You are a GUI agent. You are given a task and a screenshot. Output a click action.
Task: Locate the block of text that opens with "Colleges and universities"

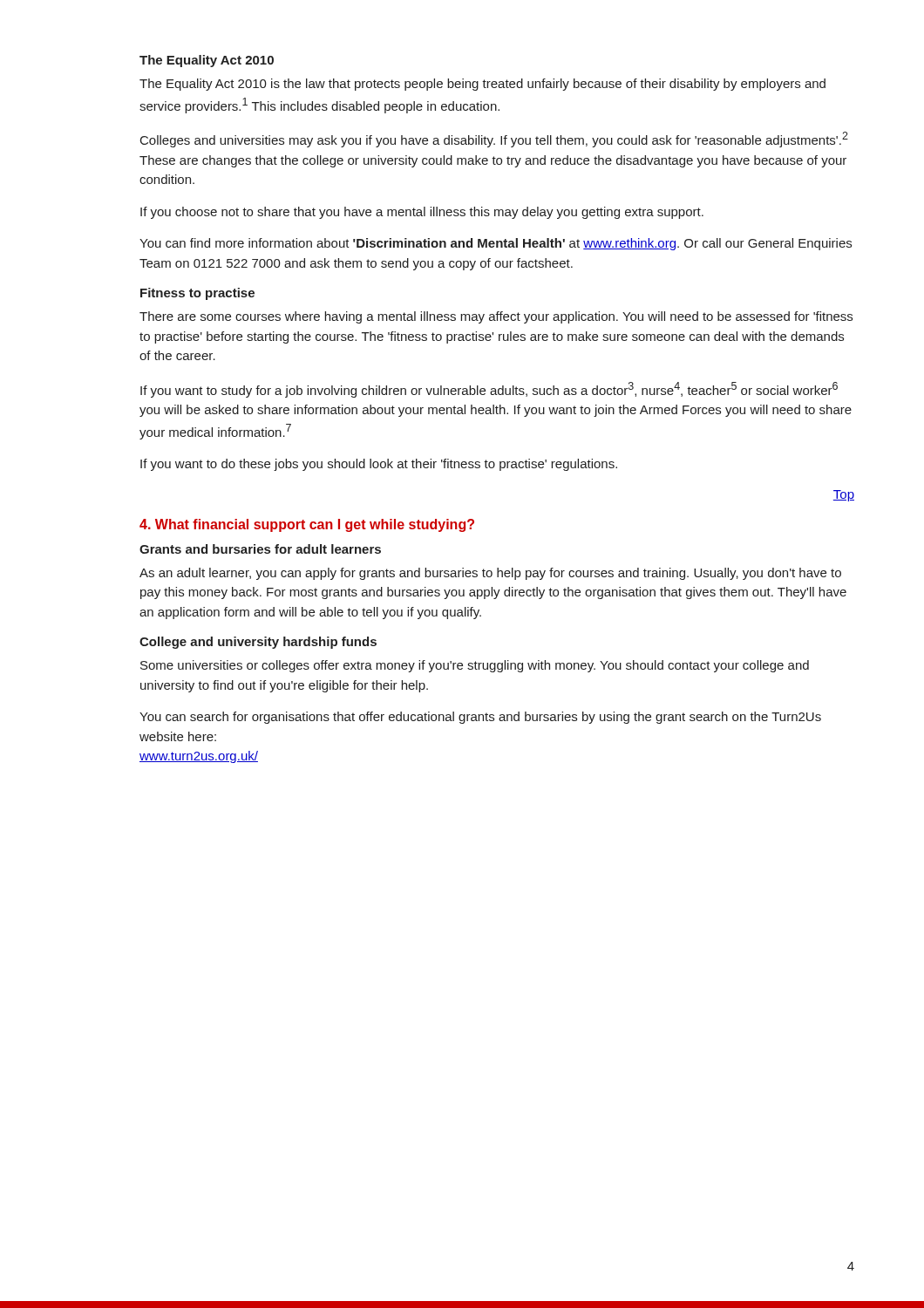point(494,158)
